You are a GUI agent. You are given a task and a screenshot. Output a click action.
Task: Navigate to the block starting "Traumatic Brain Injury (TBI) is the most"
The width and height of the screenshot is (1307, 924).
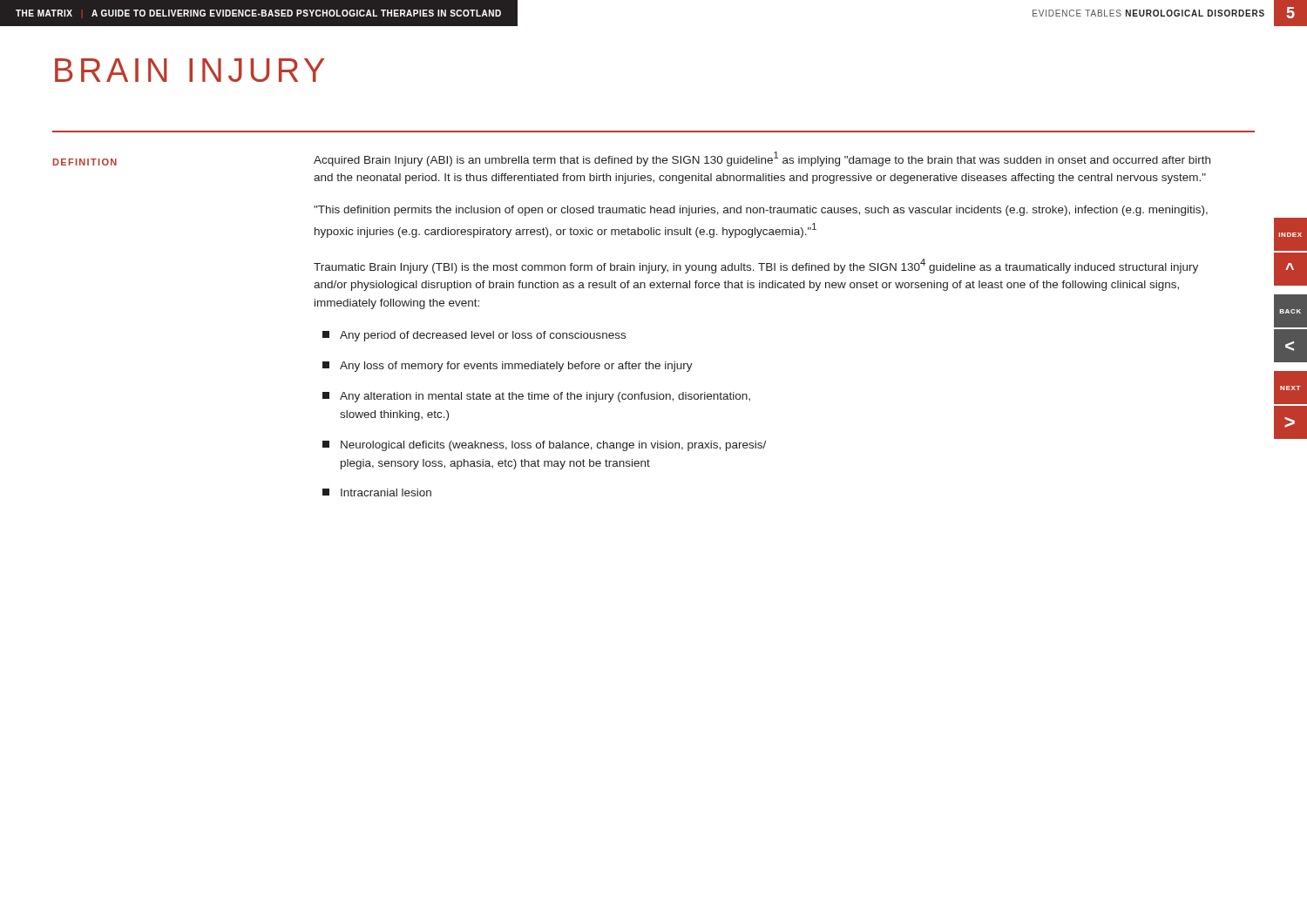[x=756, y=283]
